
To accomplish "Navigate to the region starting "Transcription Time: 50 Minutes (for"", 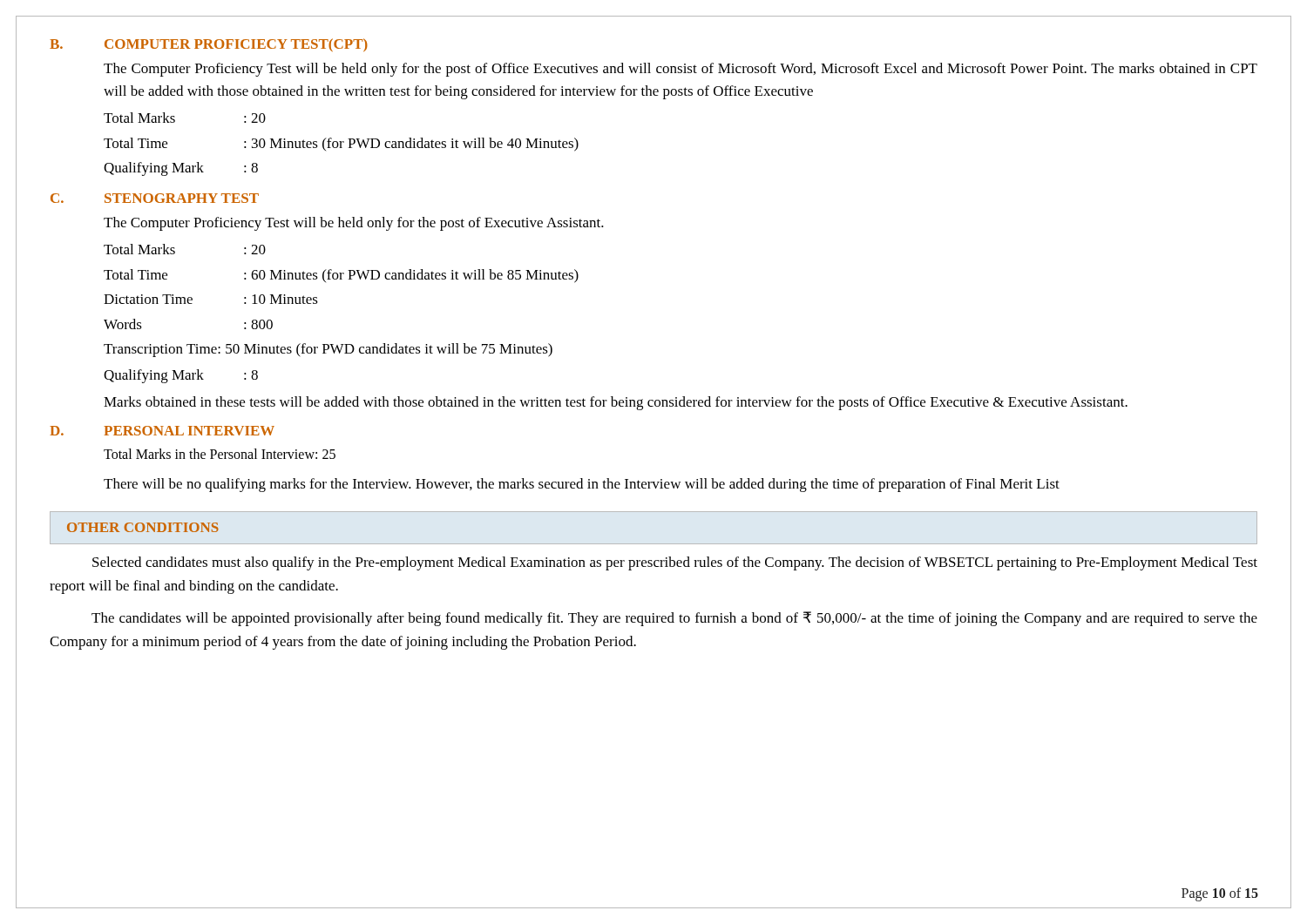I will pyautogui.click(x=328, y=349).
